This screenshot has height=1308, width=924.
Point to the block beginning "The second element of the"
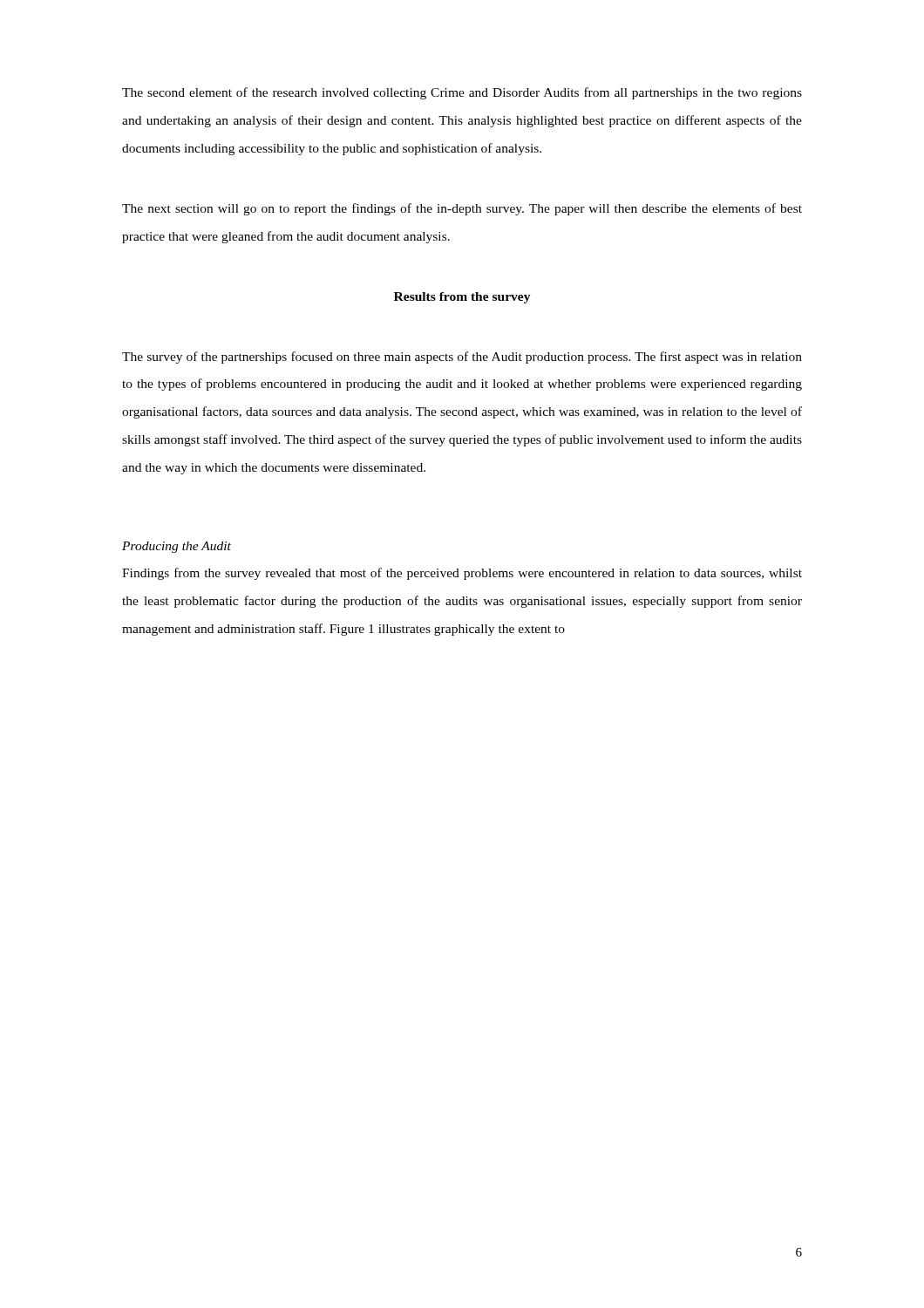click(462, 120)
